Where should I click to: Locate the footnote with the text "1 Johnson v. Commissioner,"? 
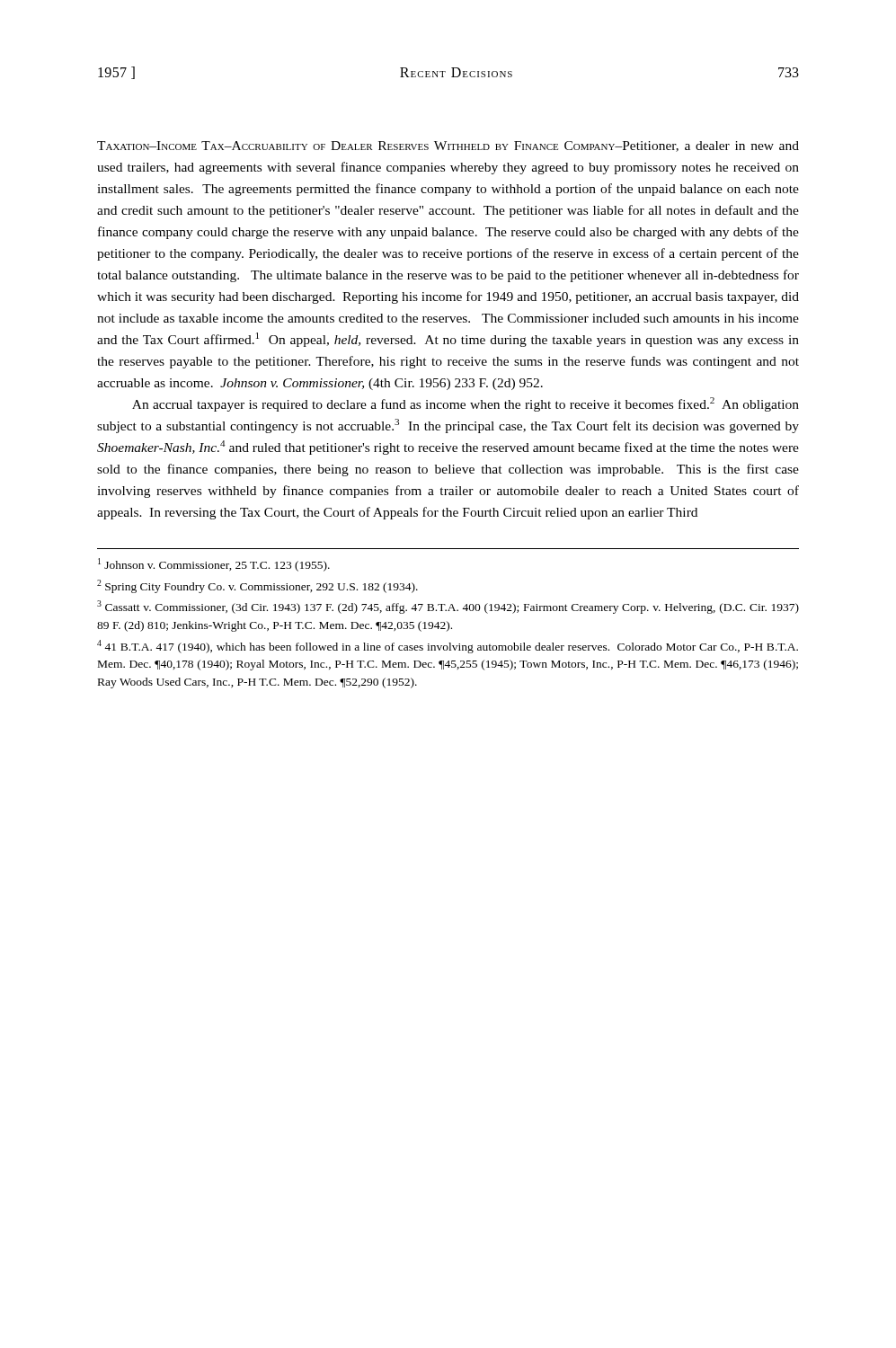214,564
